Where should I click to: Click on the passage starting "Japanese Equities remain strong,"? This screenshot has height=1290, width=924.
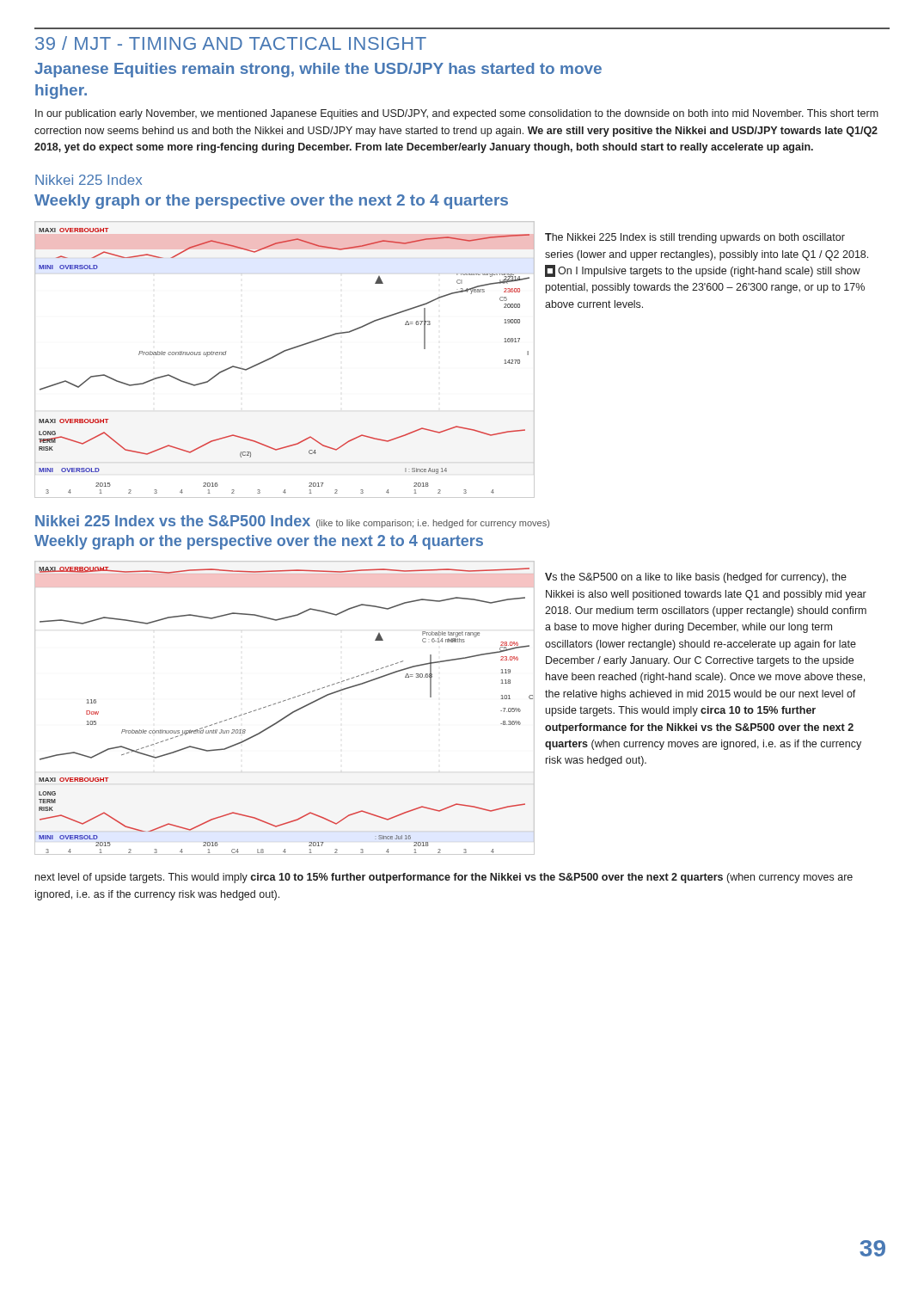pos(318,80)
